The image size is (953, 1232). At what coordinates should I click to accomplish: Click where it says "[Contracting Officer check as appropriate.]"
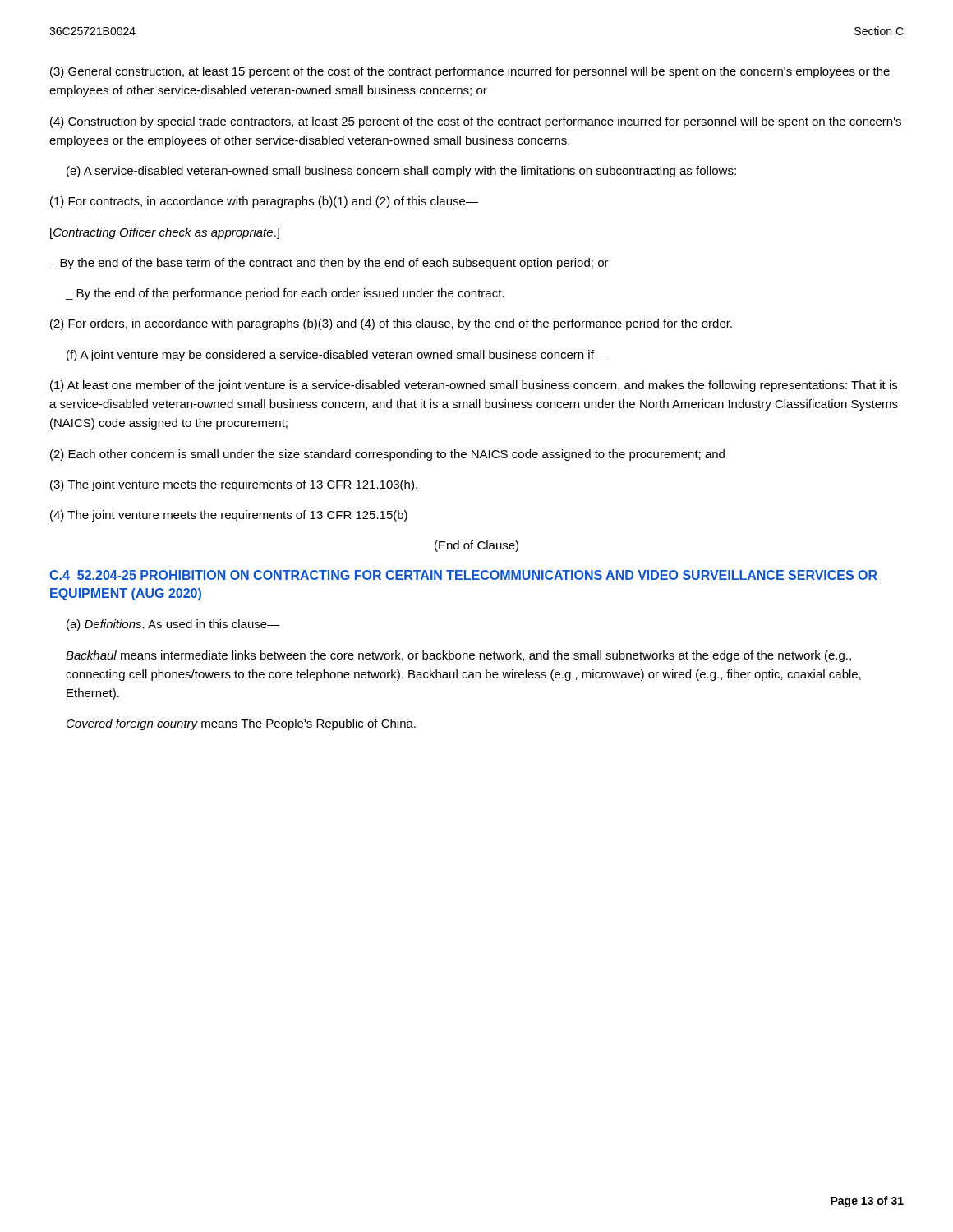tap(165, 233)
